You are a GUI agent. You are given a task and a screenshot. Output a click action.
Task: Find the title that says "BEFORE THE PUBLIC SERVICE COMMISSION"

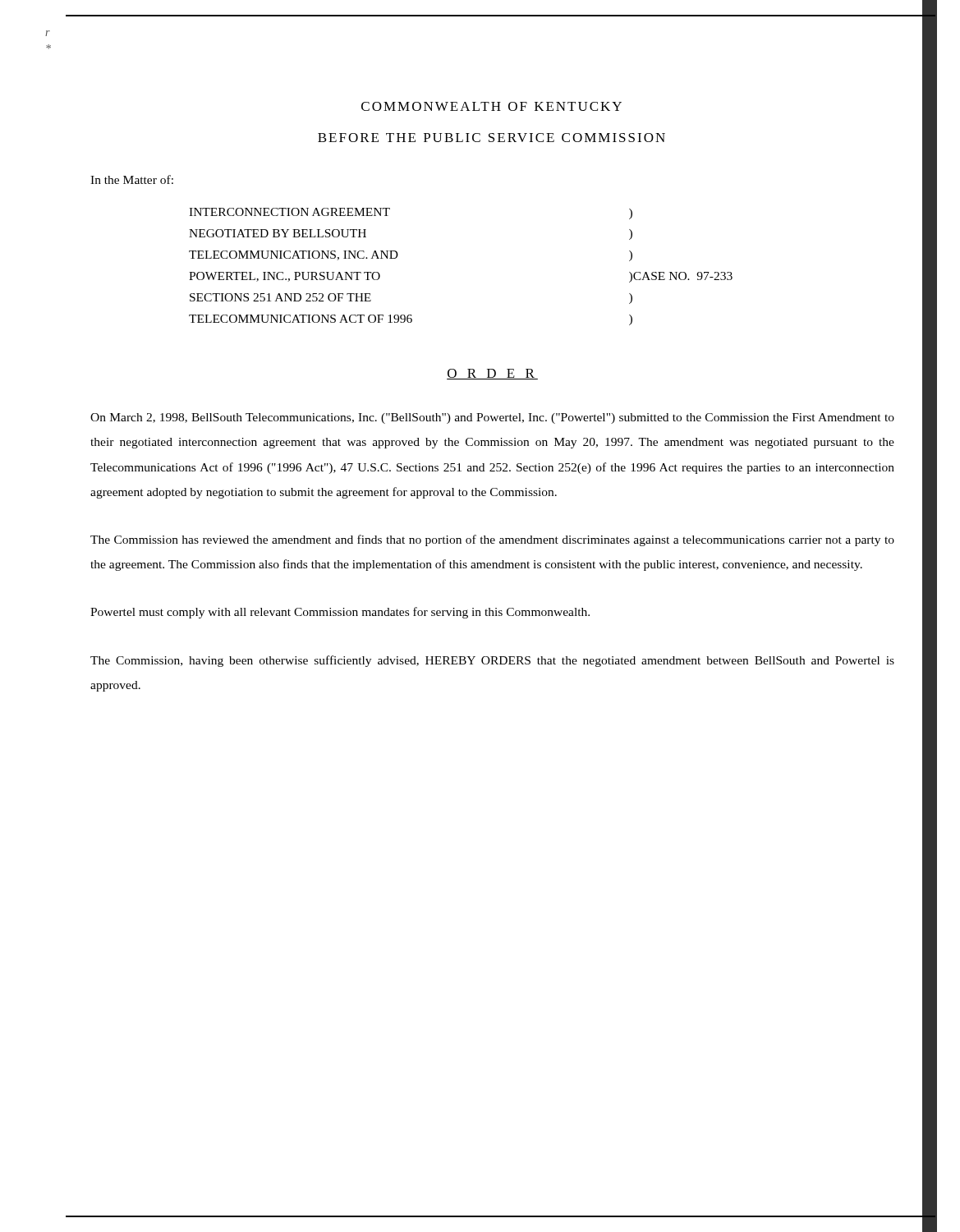point(492,138)
